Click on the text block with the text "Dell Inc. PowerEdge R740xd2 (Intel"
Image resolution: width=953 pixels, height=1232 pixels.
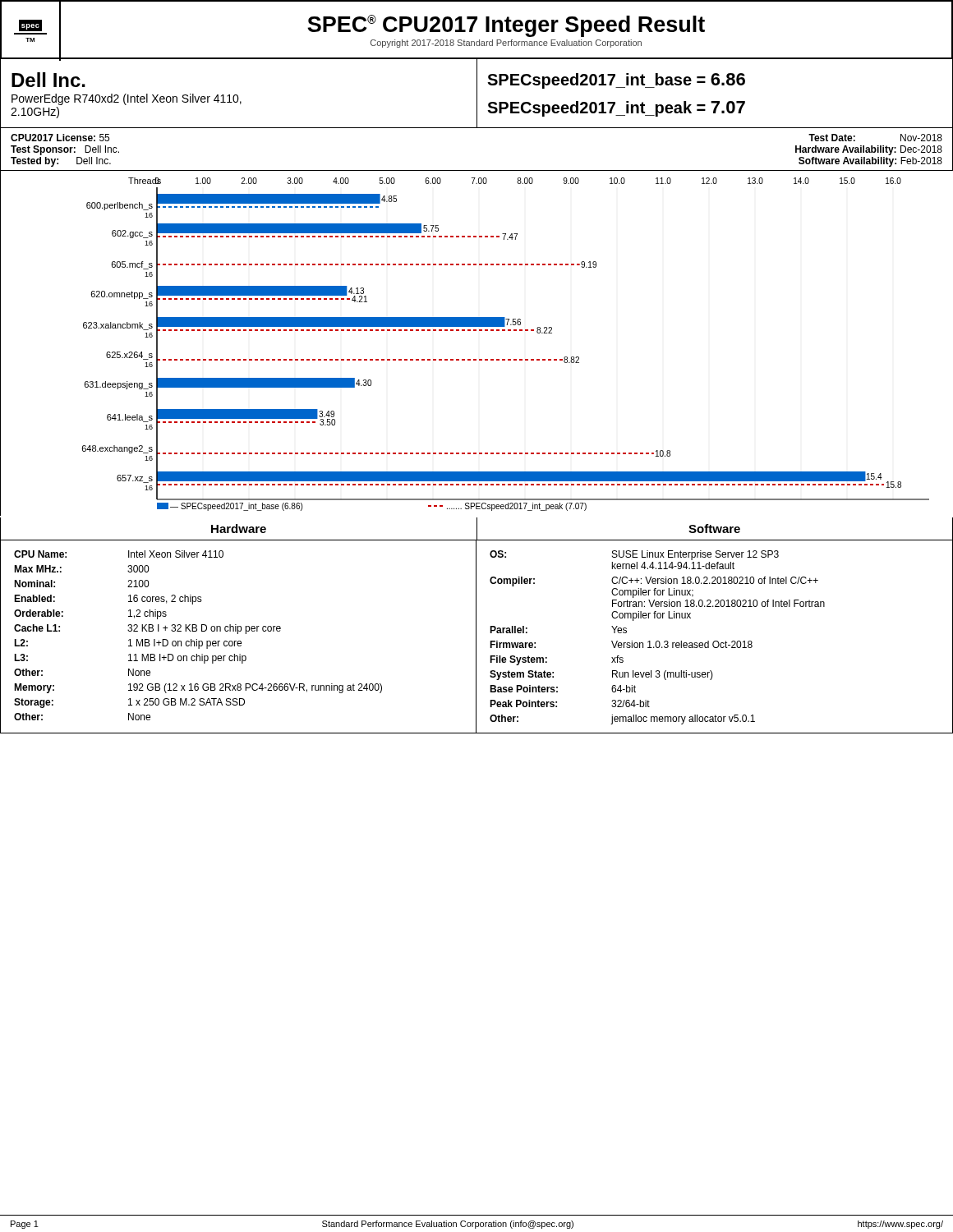coord(239,93)
